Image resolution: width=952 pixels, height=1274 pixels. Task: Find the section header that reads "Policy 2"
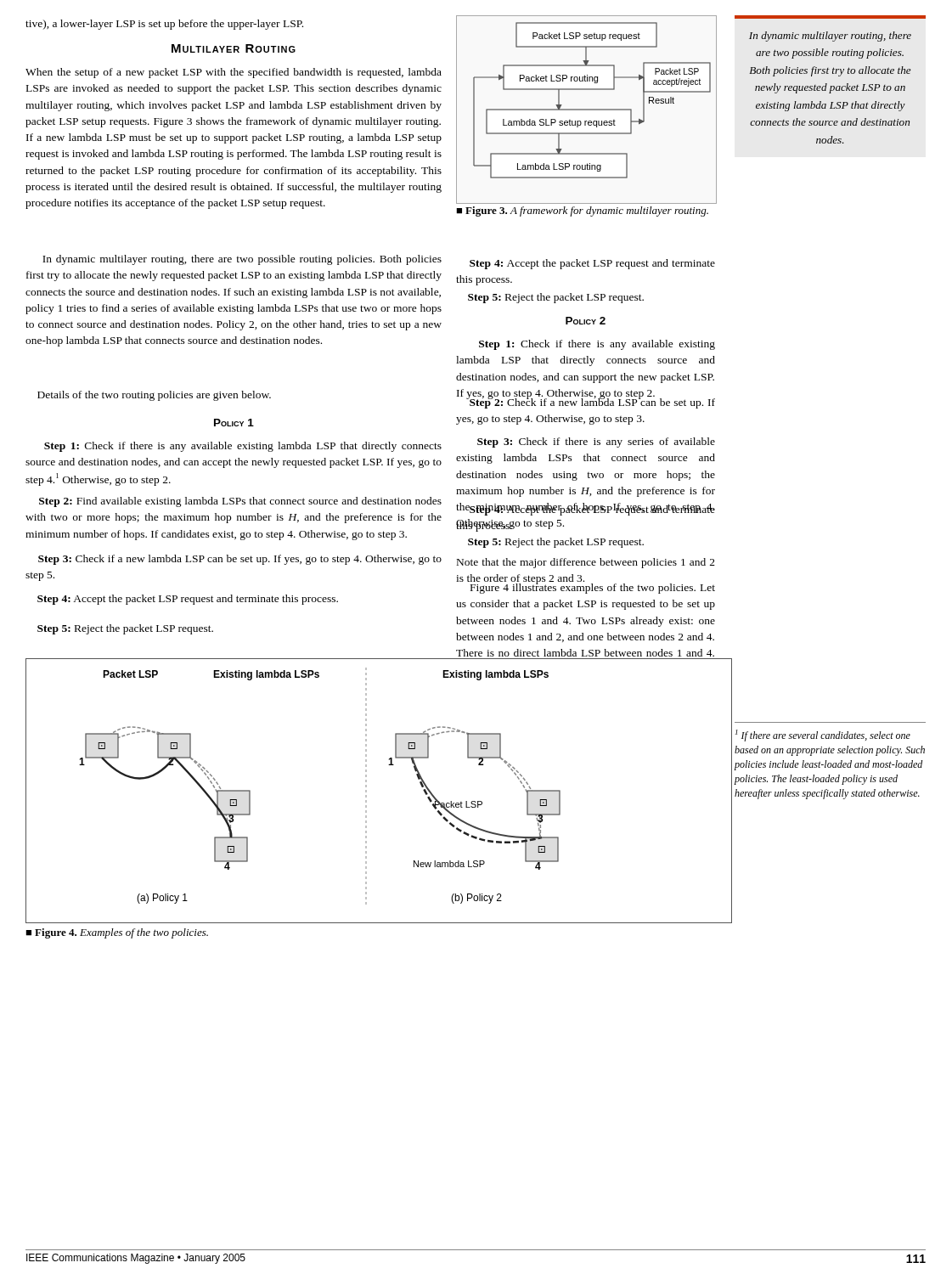[x=586, y=321]
